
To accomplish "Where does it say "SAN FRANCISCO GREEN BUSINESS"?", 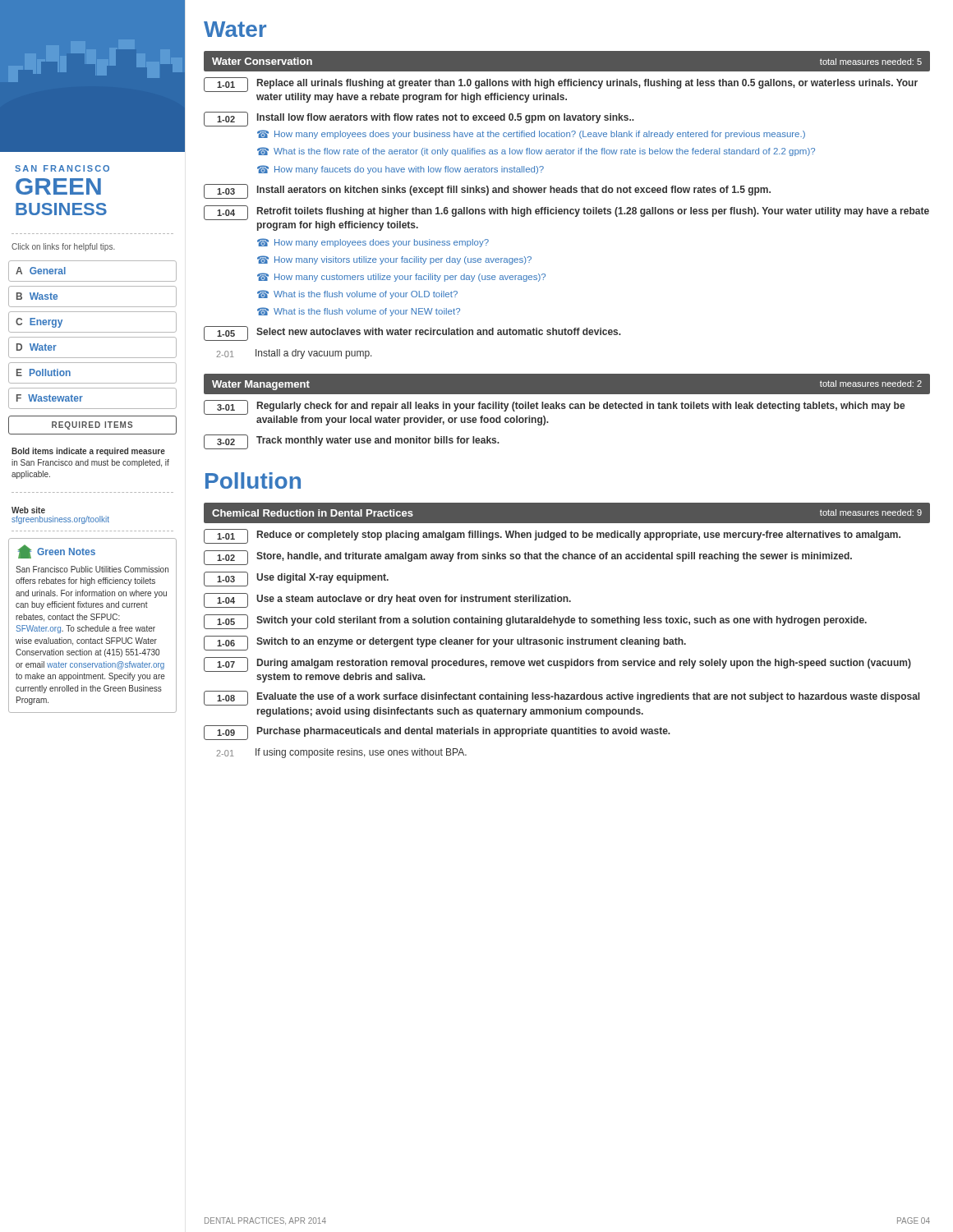I will (x=92, y=191).
